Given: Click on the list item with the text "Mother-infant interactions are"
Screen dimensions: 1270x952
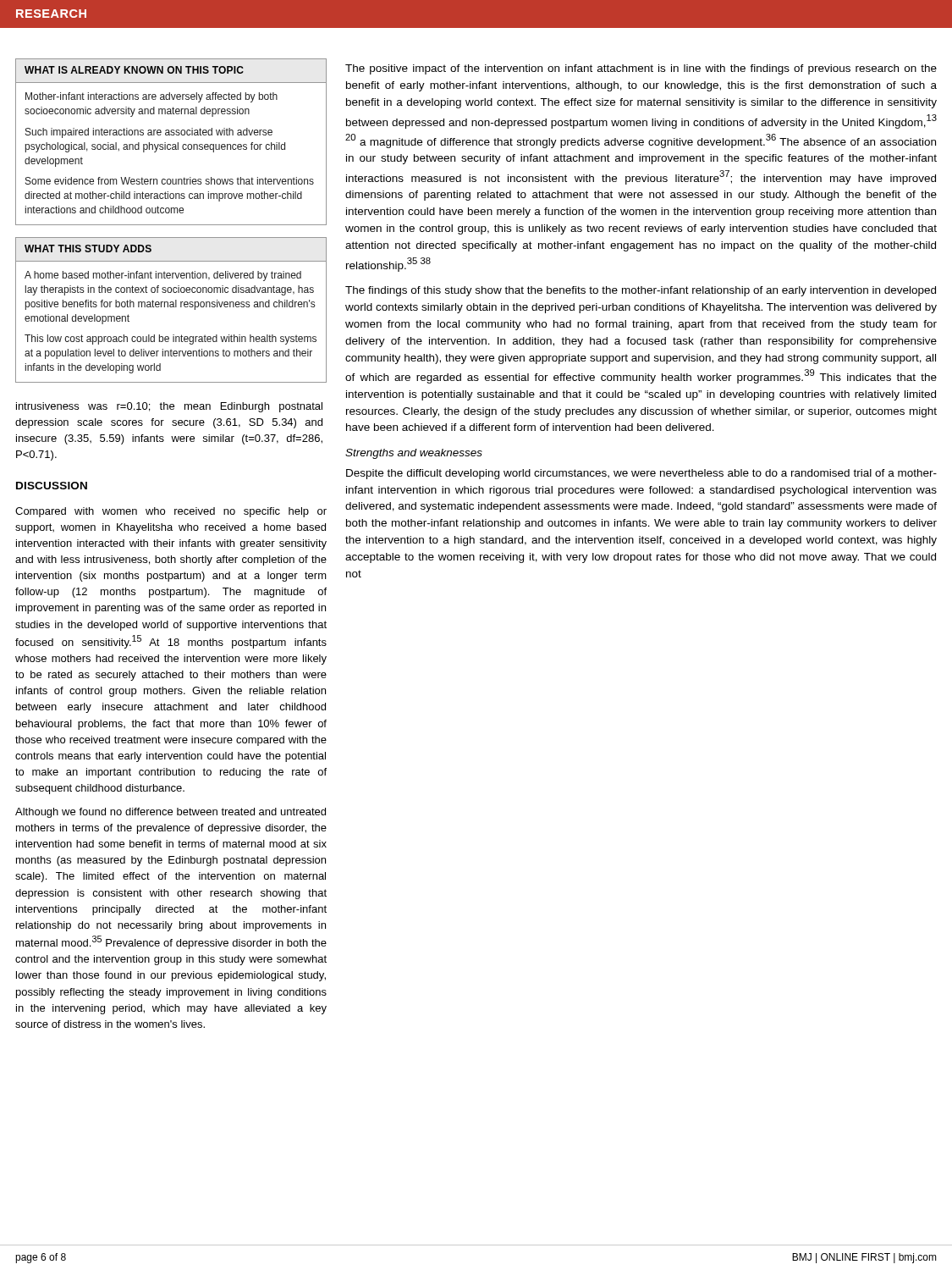Looking at the screenshot, I should click(151, 104).
